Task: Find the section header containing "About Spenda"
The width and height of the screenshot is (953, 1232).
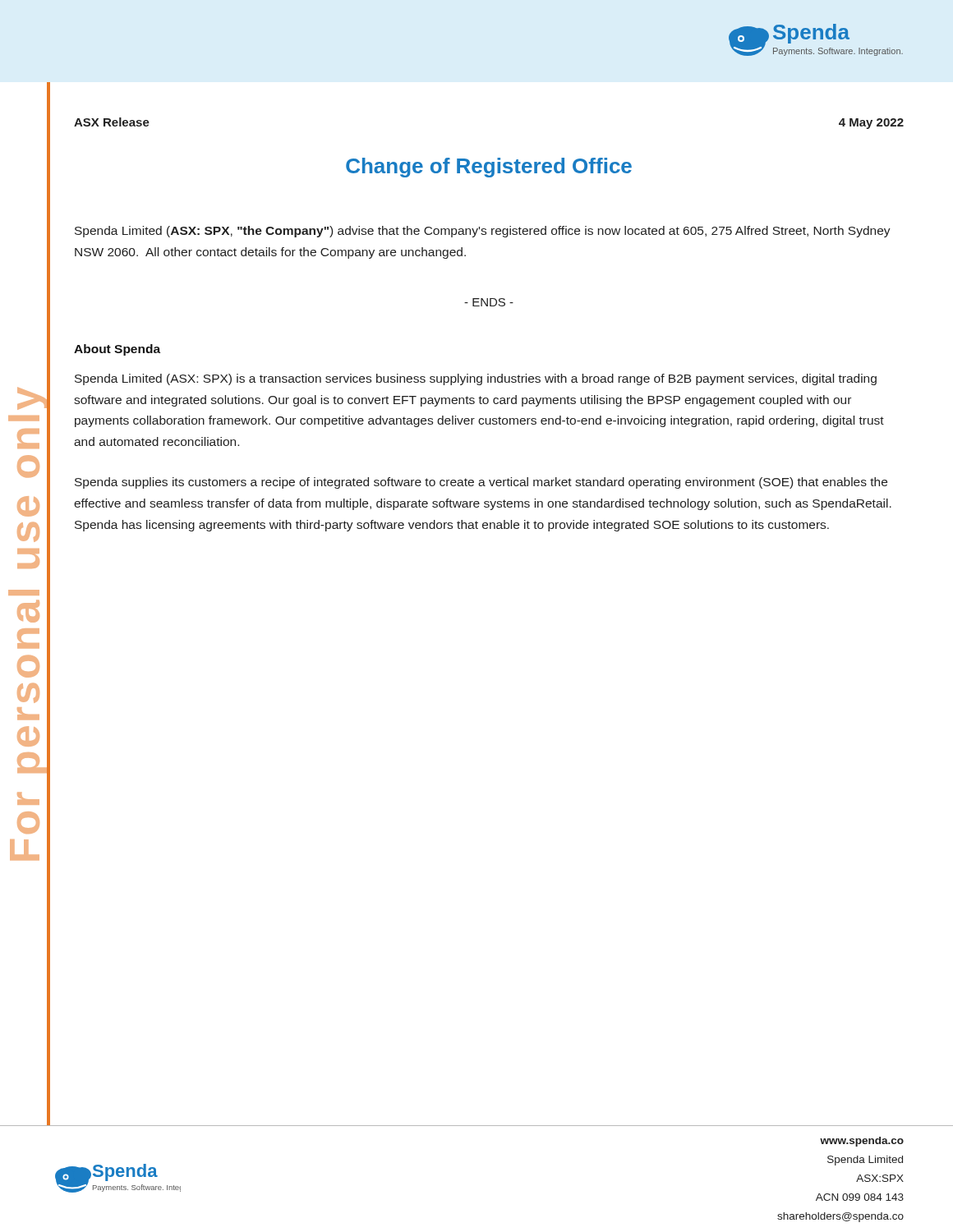Action: pyautogui.click(x=117, y=349)
